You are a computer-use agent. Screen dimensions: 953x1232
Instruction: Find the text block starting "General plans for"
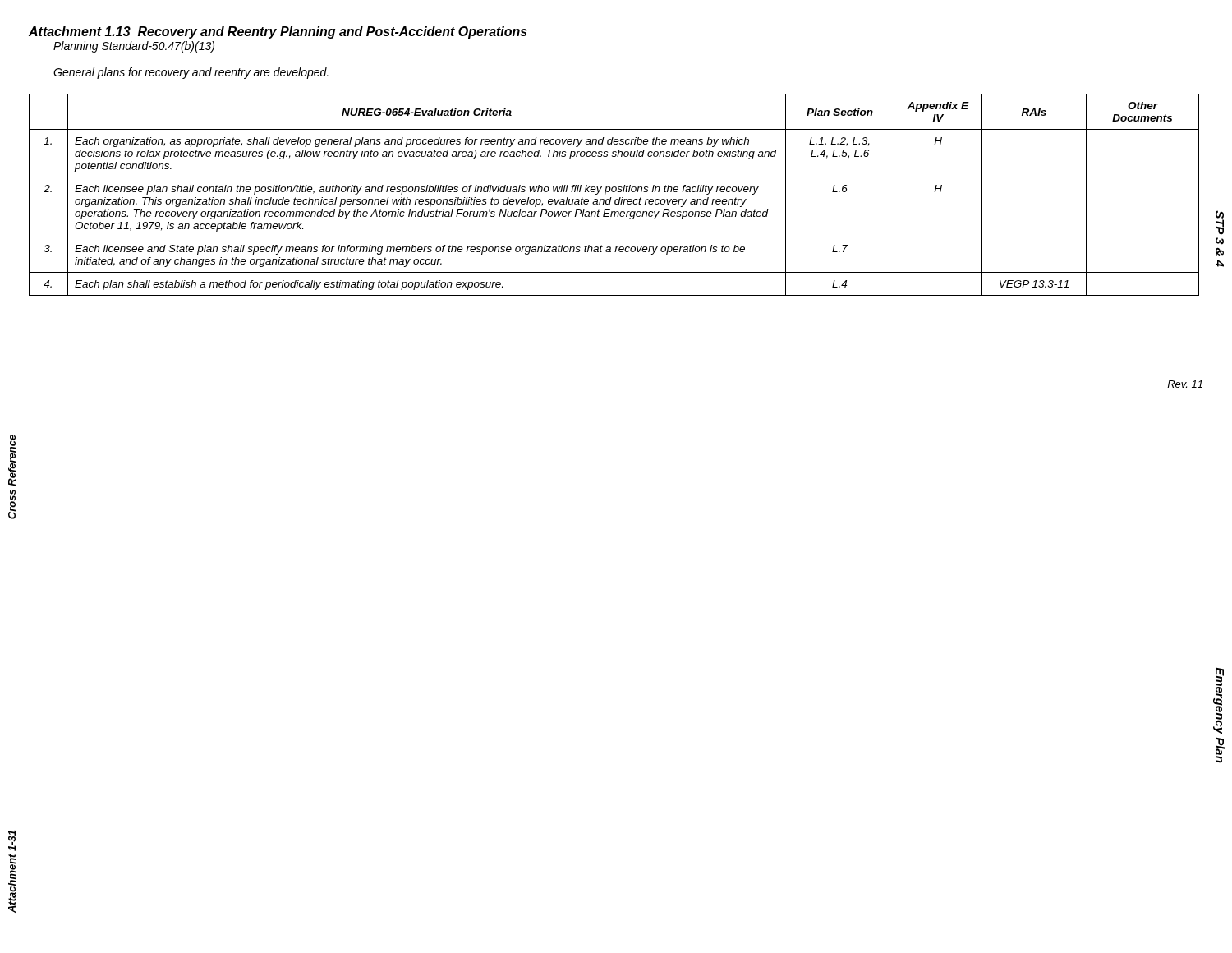[x=191, y=72]
